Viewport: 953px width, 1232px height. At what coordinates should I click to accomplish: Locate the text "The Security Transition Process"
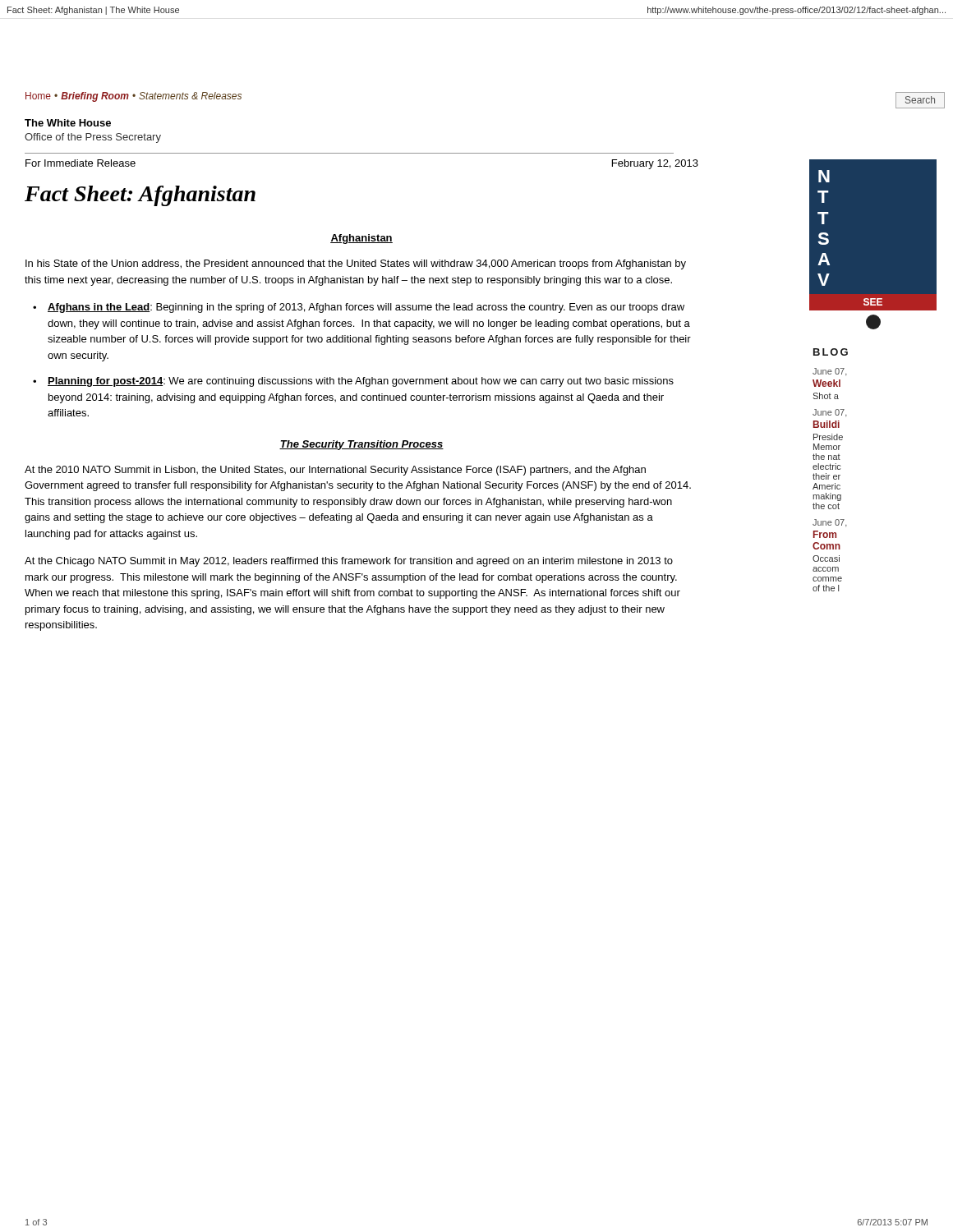(361, 444)
